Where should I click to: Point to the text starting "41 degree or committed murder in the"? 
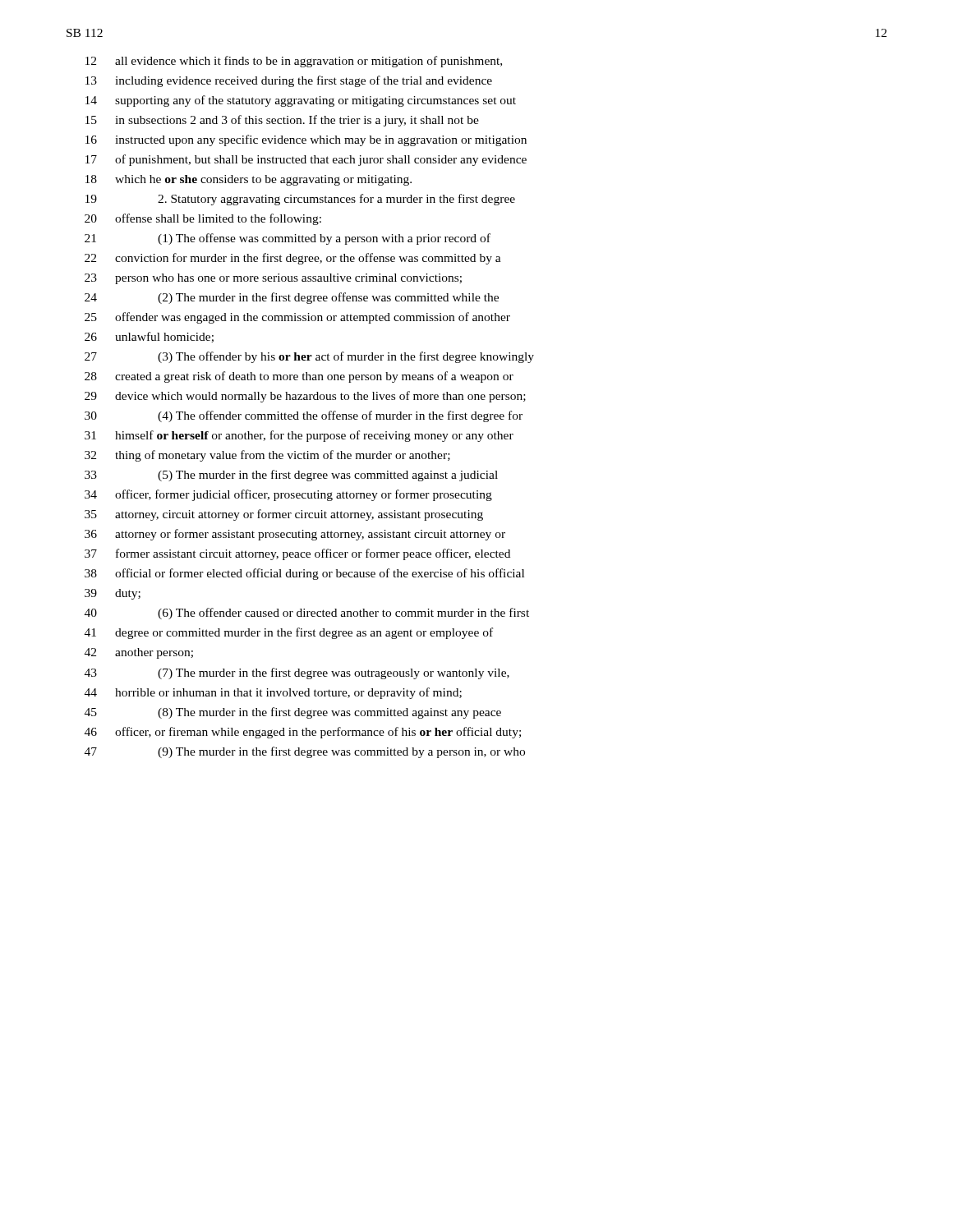point(476,633)
